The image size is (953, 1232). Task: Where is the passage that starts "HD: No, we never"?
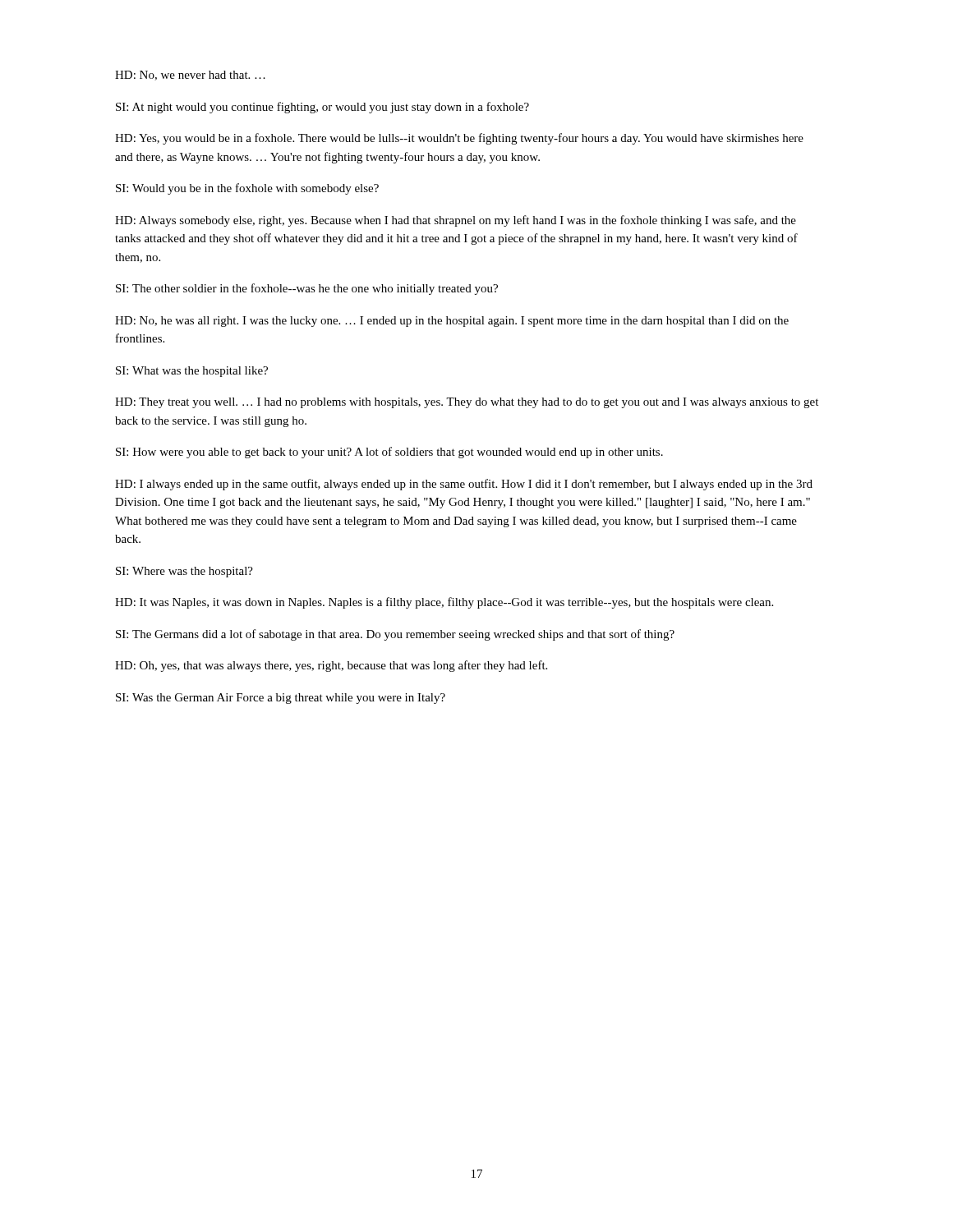click(191, 75)
